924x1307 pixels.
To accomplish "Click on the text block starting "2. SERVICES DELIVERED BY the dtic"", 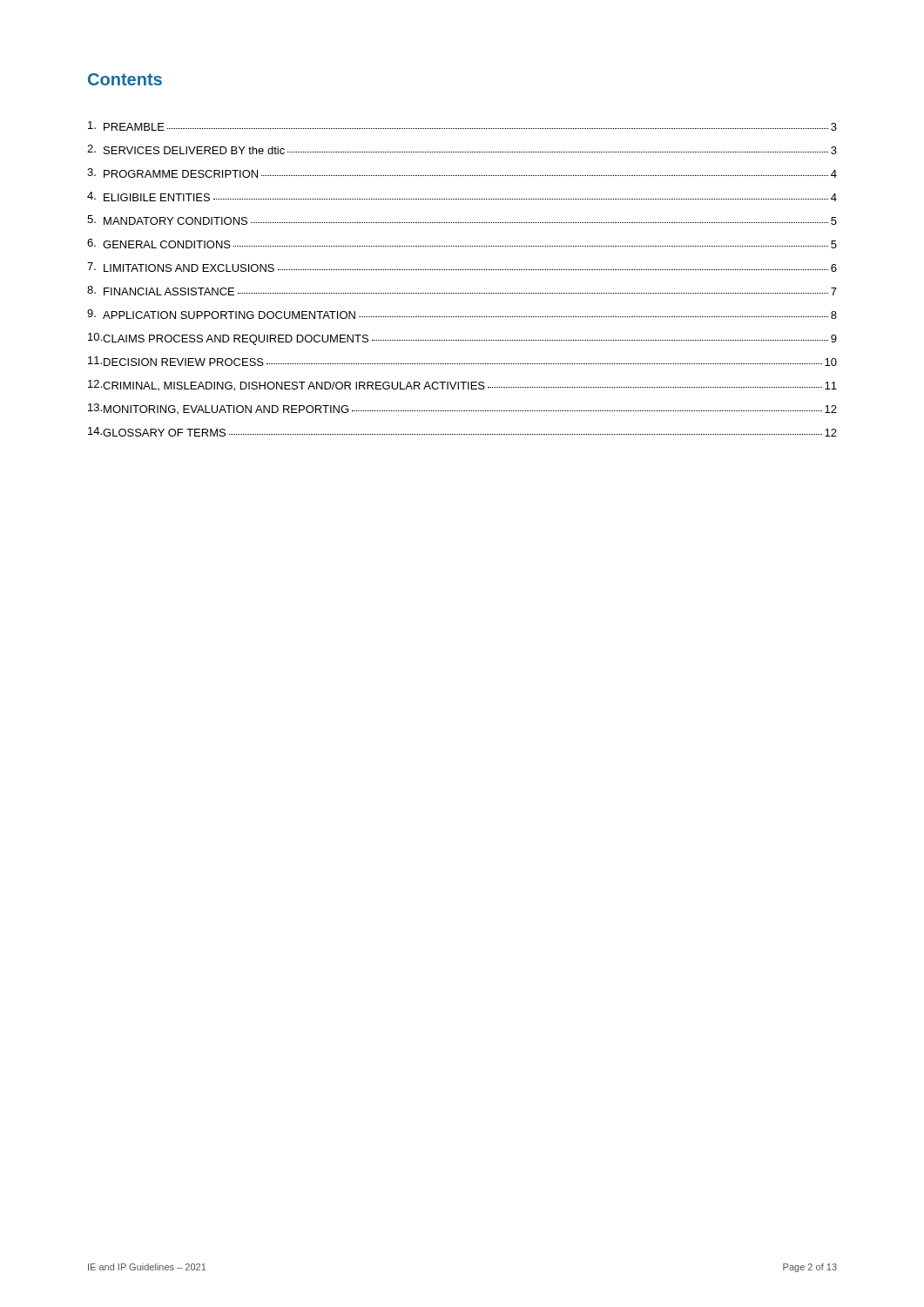I will pyautogui.click(x=462, y=149).
